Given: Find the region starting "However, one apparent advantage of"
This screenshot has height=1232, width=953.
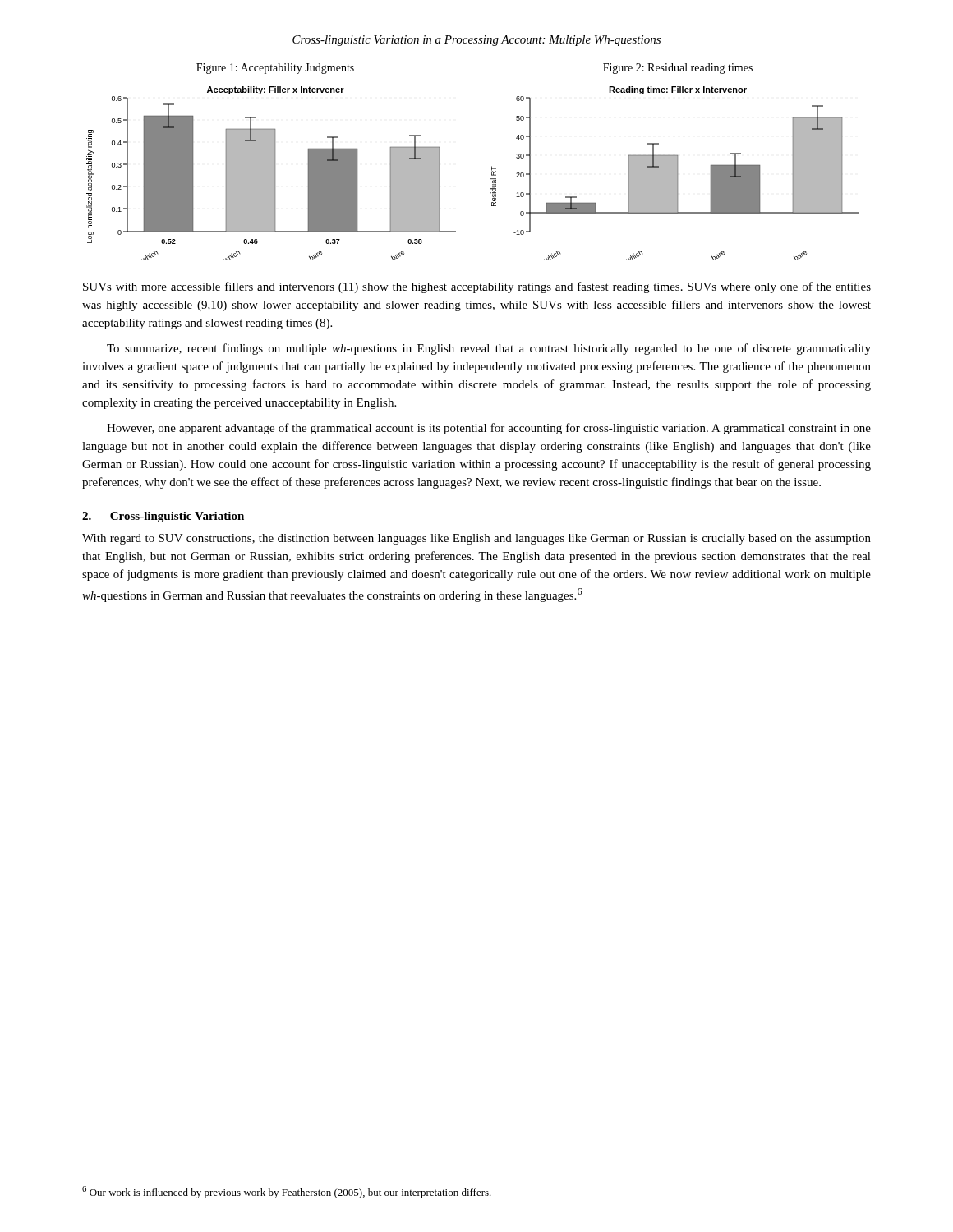Looking at the screenshot, I should [x=476, y=455].
